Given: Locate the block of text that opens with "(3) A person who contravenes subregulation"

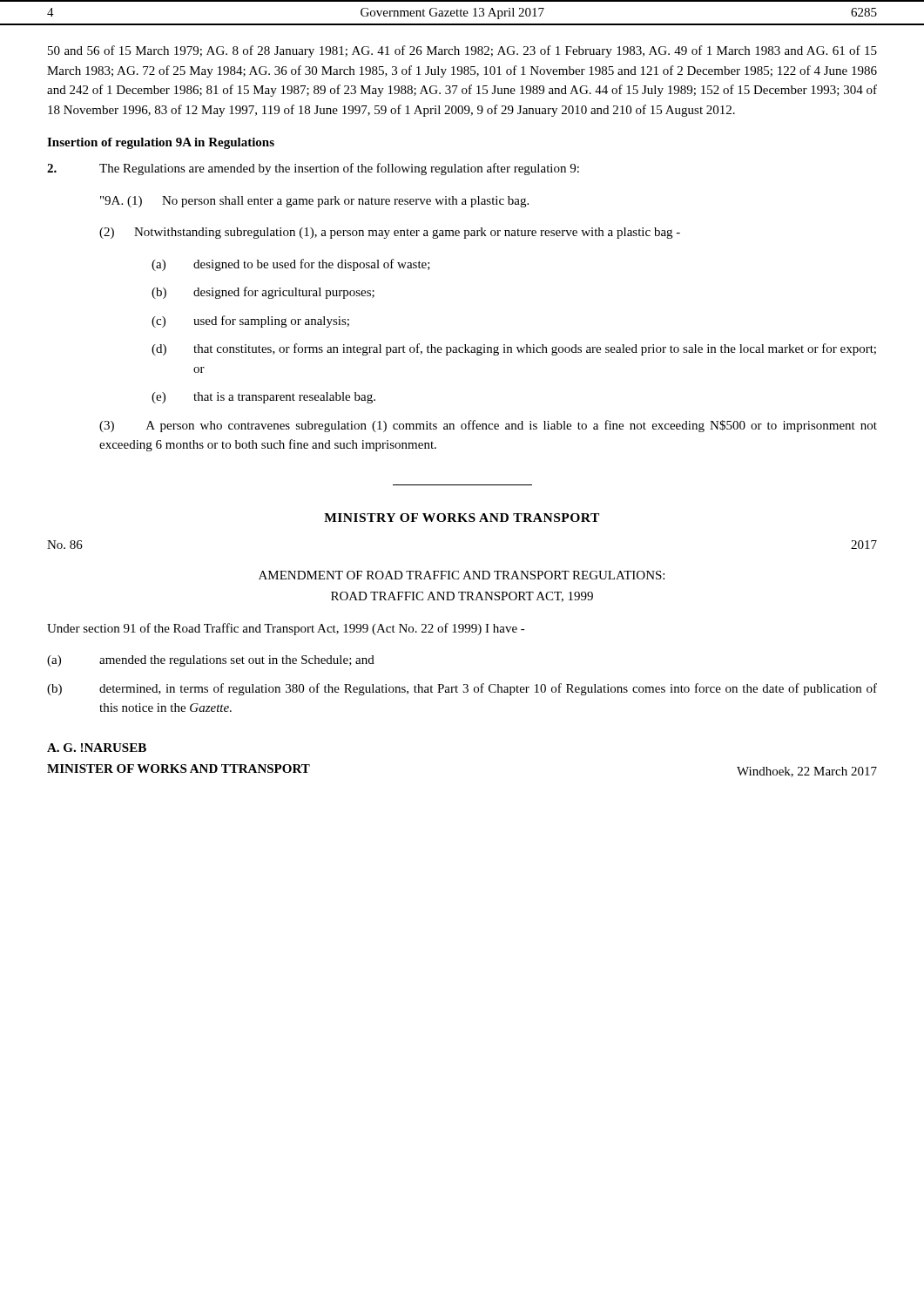Looking at the screenshot, I should tap(488, 435).
